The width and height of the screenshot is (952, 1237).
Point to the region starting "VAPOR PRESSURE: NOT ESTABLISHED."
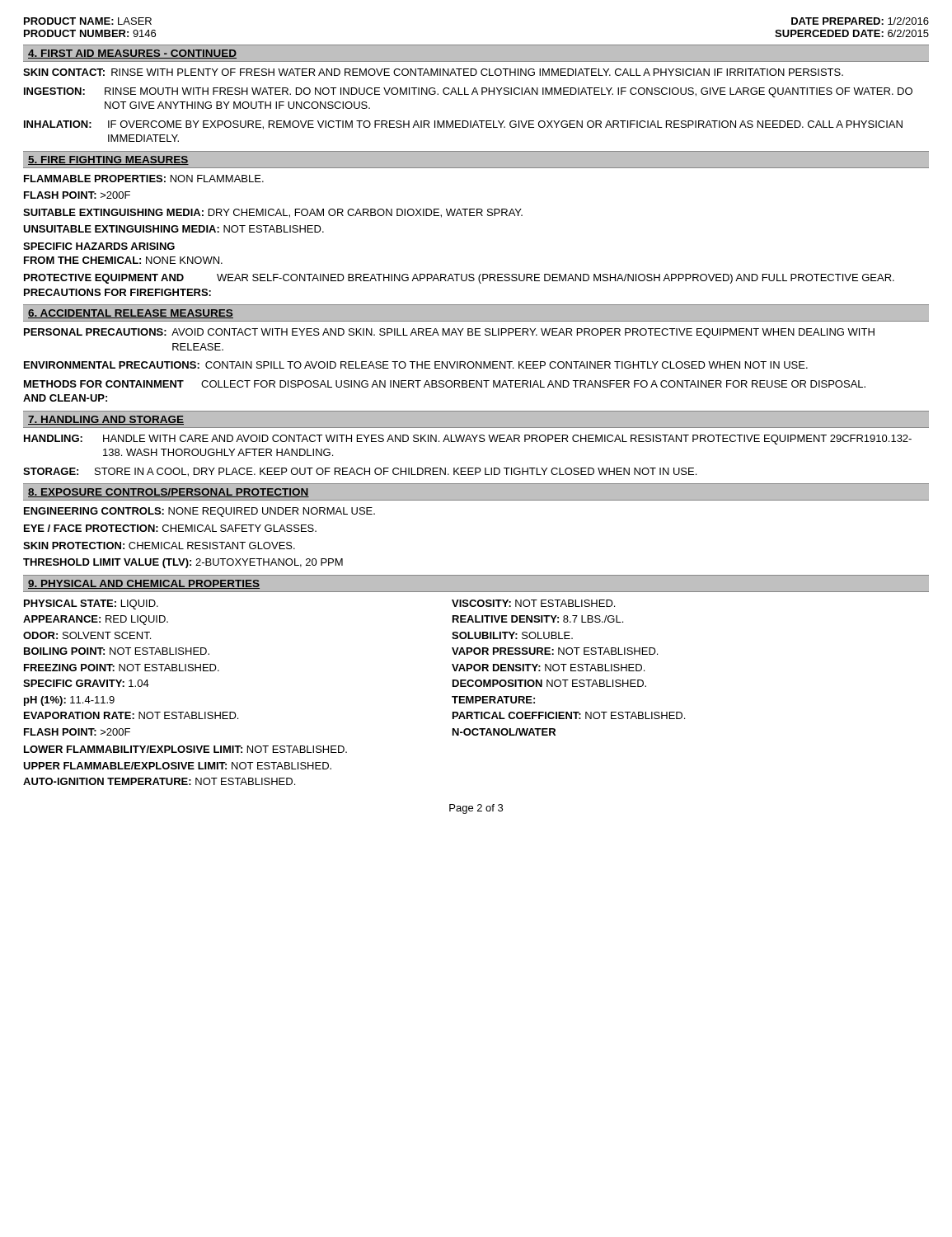[555, 651]
